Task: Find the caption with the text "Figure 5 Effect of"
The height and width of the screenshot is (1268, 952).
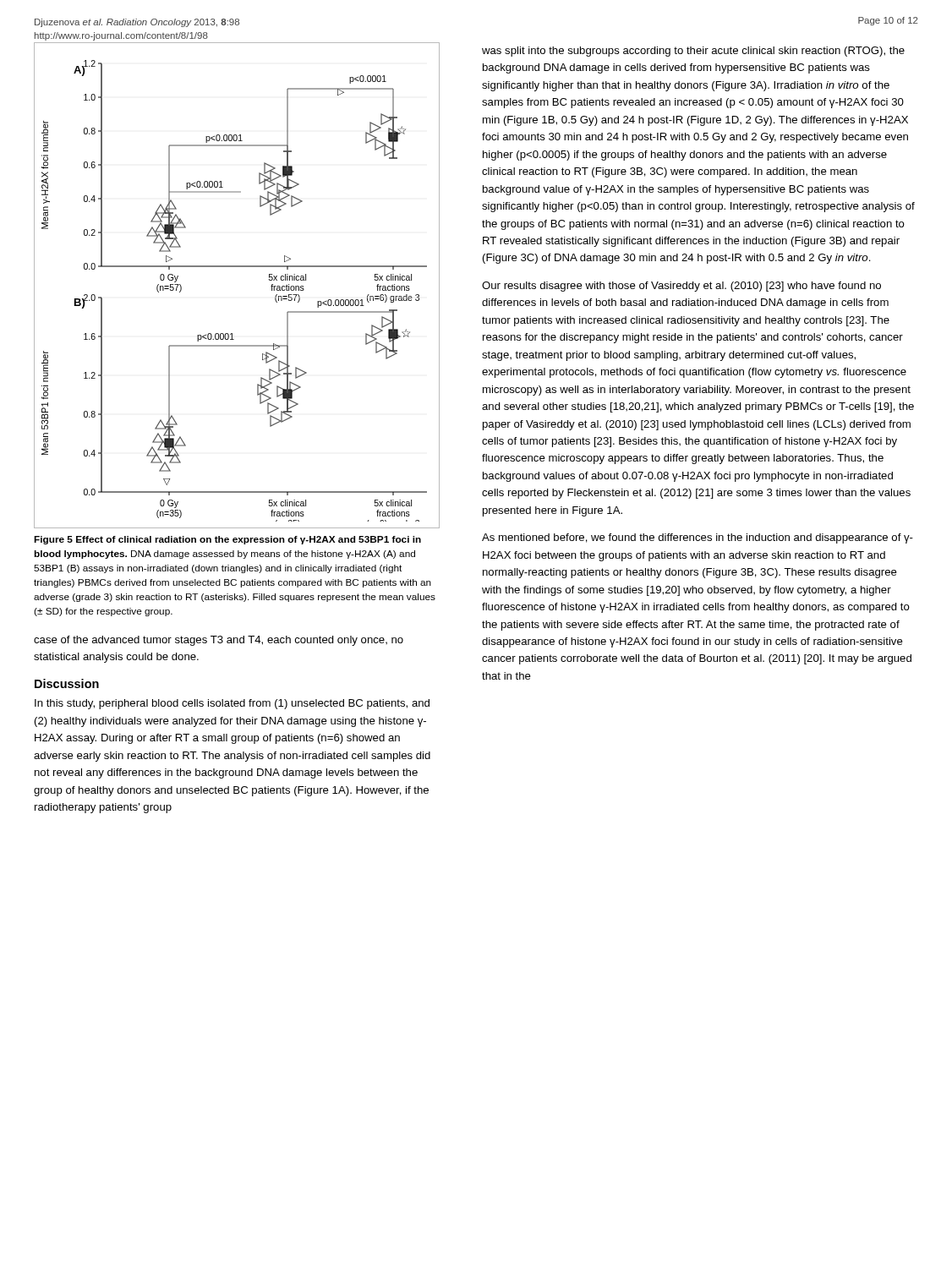Action: pyautogui.click(x=235, y=575)
